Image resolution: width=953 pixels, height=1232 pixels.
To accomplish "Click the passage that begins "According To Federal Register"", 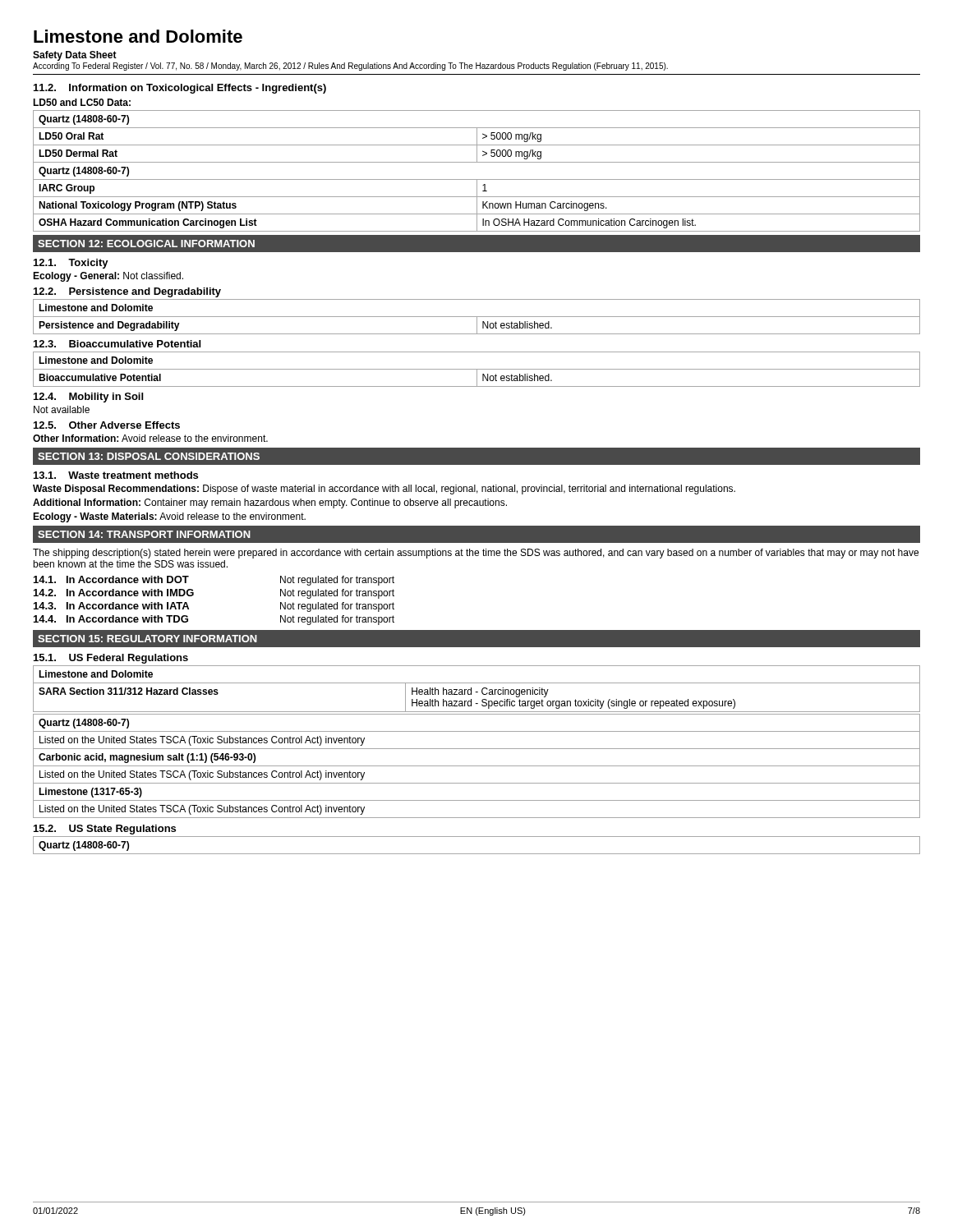I will (x=351, y=66).
